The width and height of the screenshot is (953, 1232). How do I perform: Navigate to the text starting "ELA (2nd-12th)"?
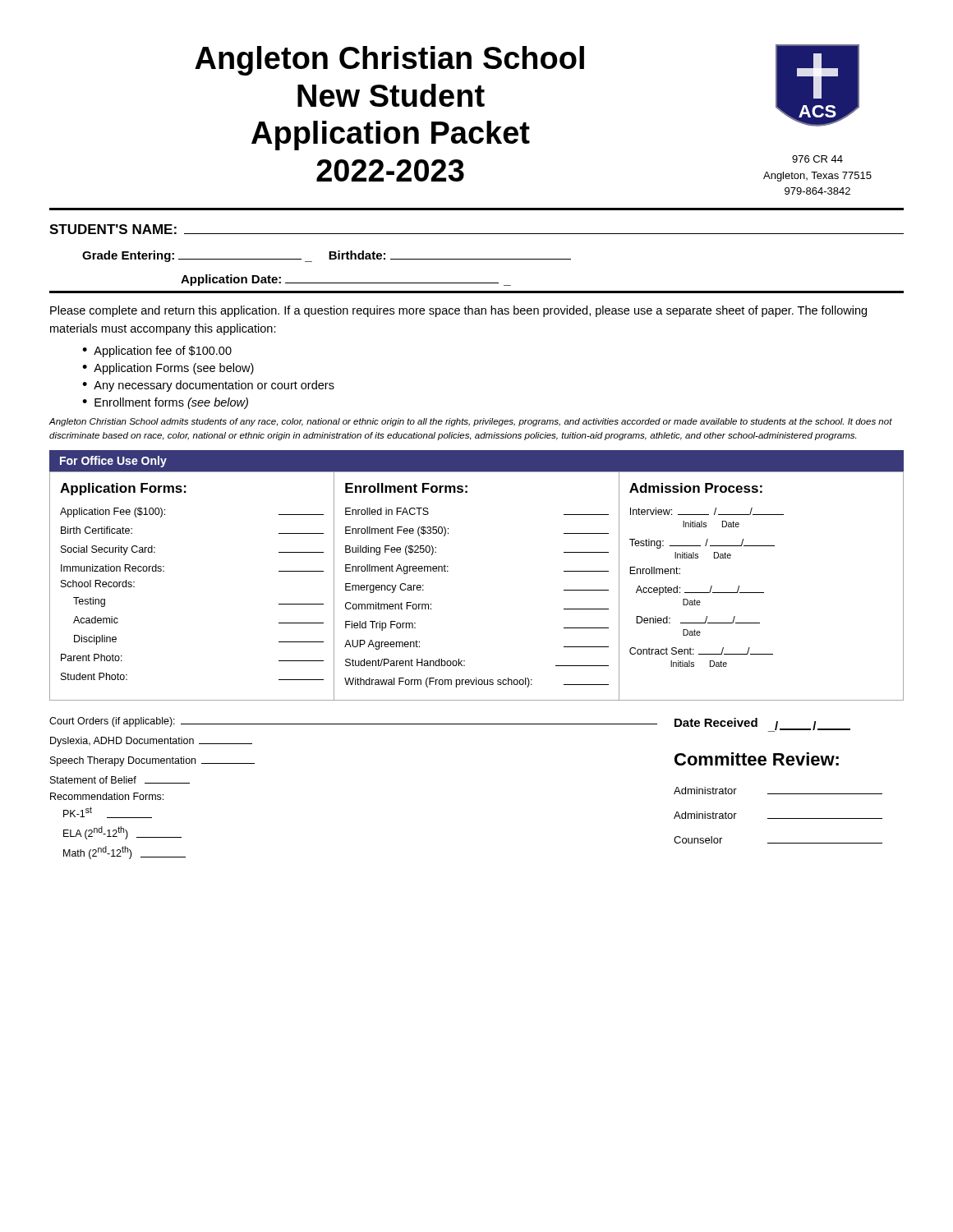click(122, 833)
